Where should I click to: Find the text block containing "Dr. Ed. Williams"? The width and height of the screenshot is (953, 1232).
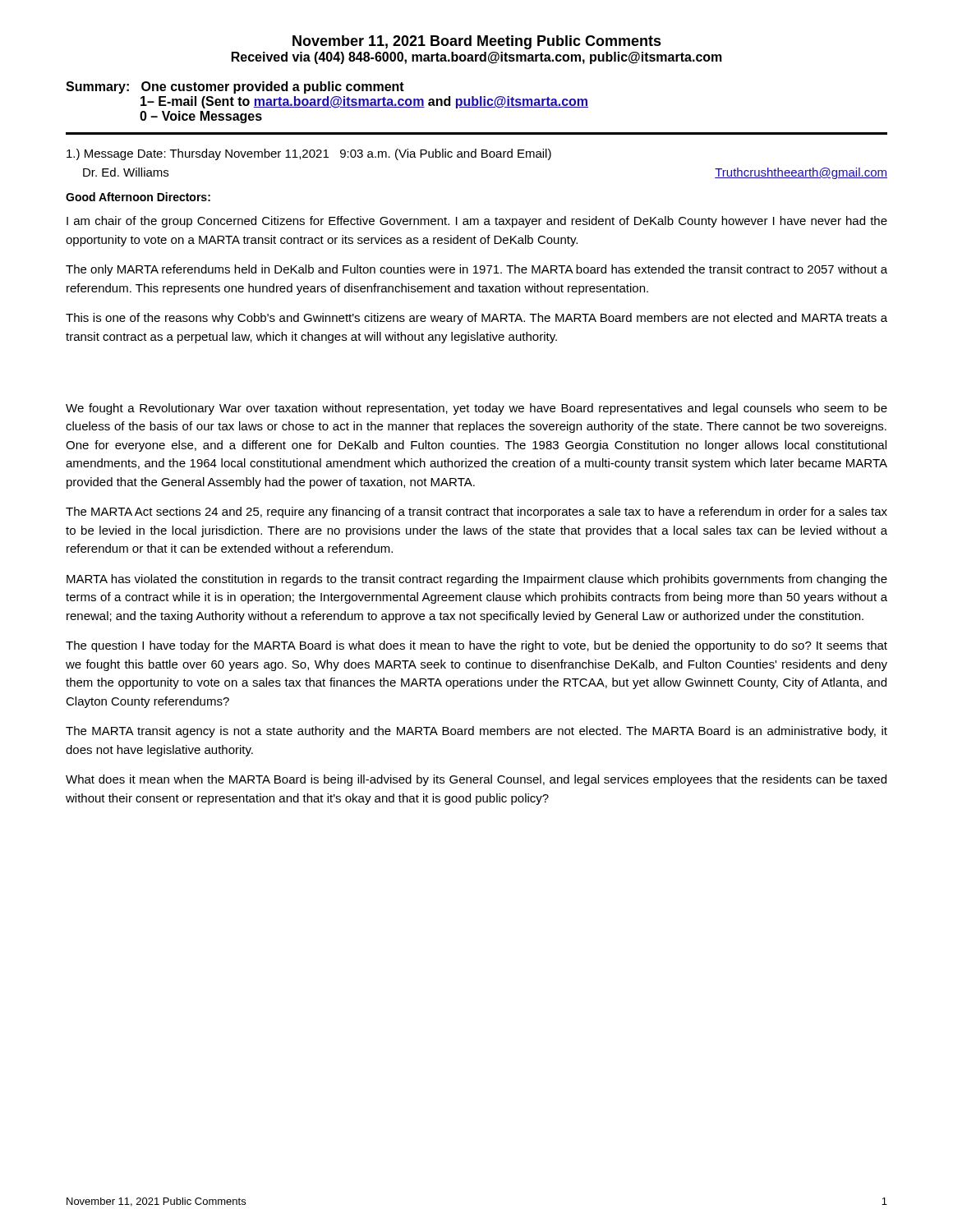point(129,172)
